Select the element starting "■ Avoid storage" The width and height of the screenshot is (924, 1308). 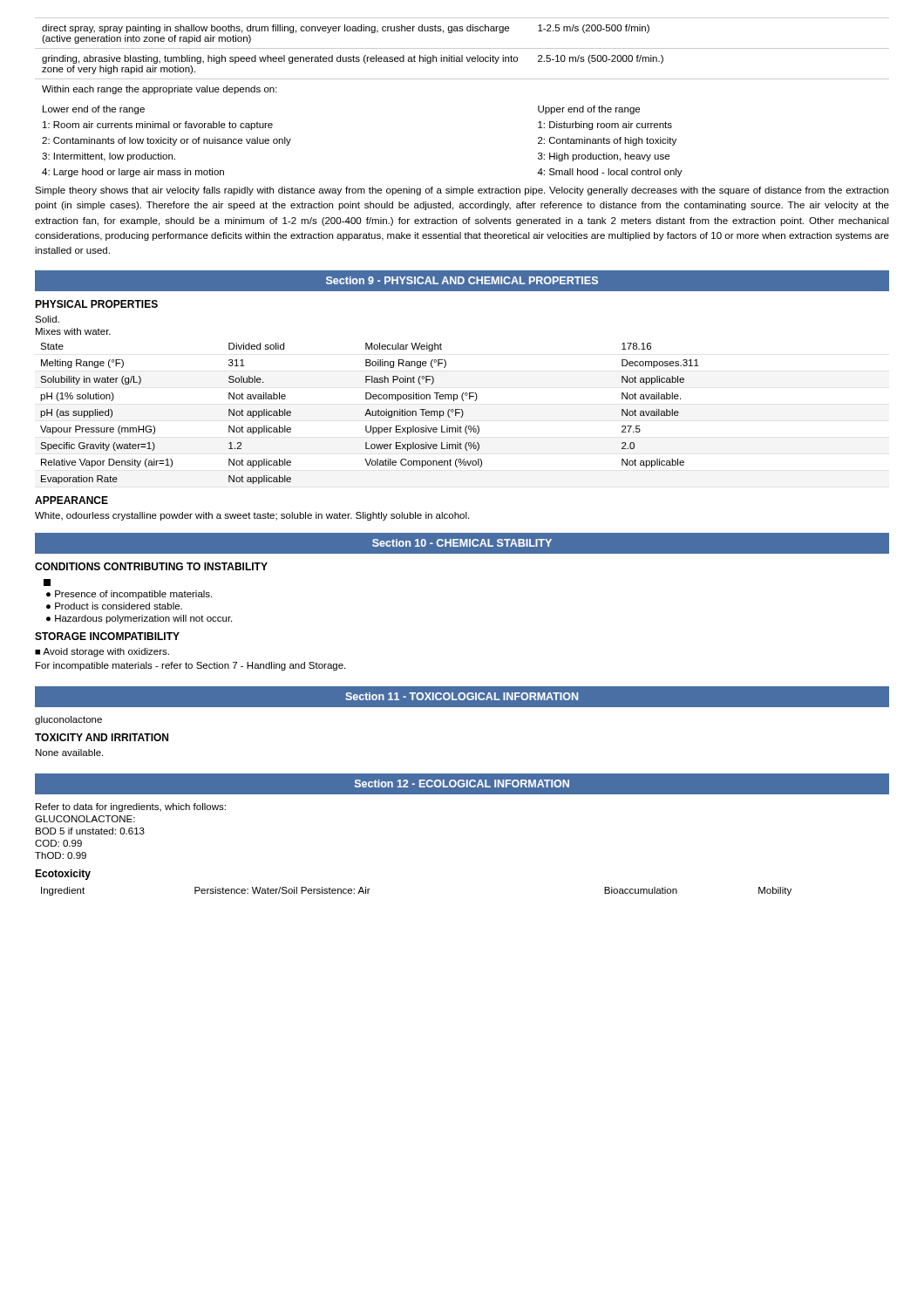(x=102, y=652)
